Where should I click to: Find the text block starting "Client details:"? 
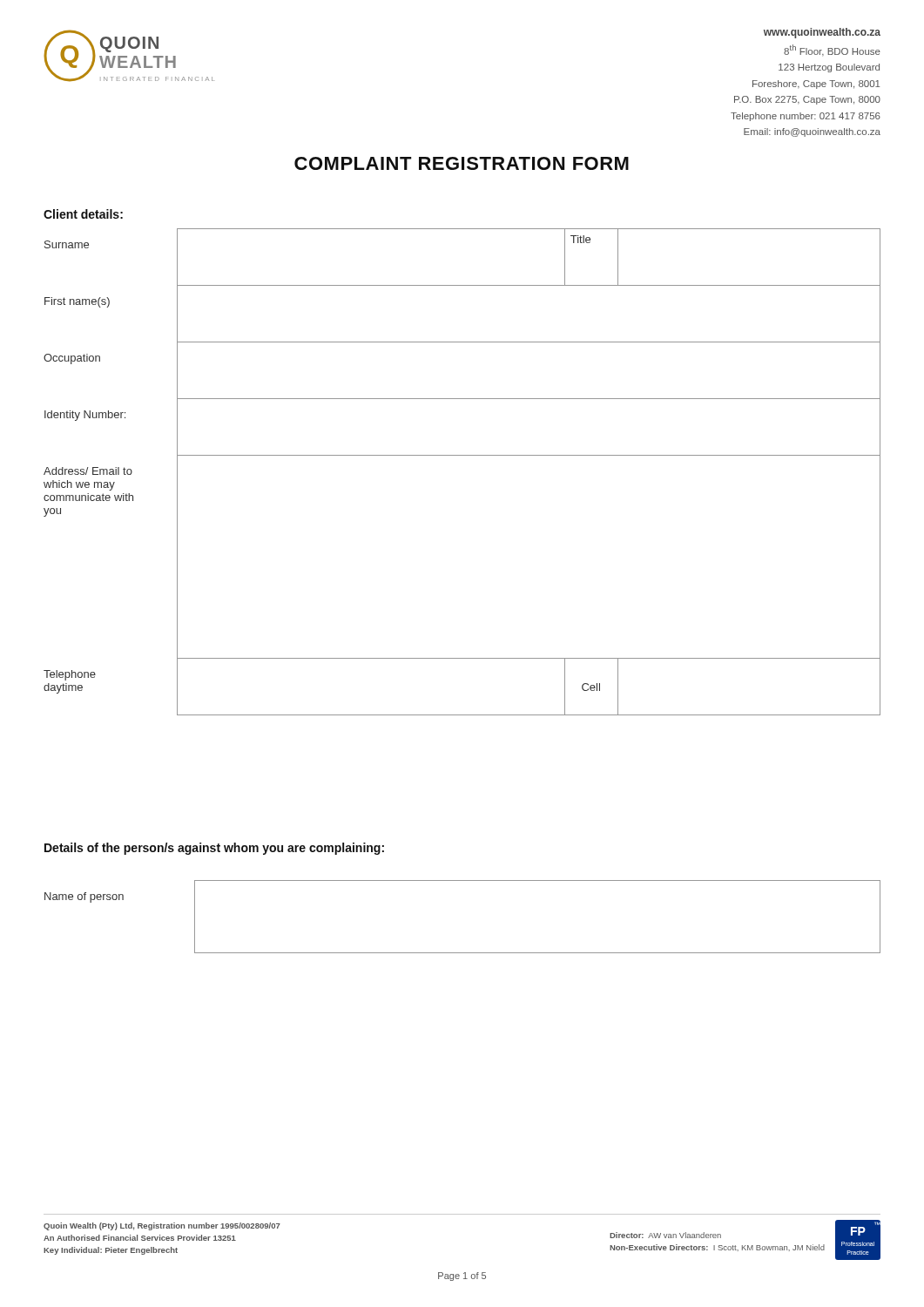[x=83, y=214]
